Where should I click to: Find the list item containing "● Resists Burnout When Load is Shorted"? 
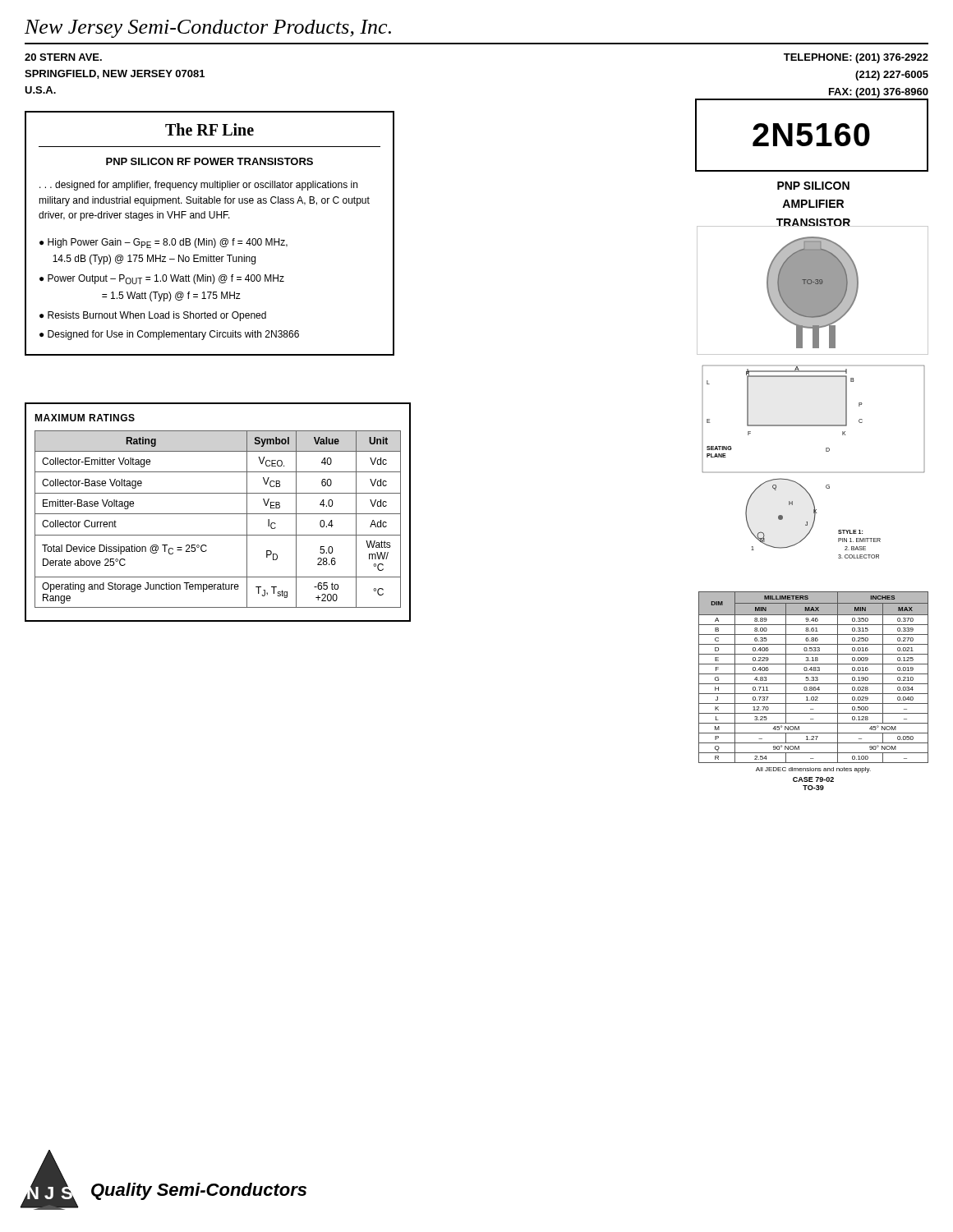pyautogui.click(x=153, y=315)
